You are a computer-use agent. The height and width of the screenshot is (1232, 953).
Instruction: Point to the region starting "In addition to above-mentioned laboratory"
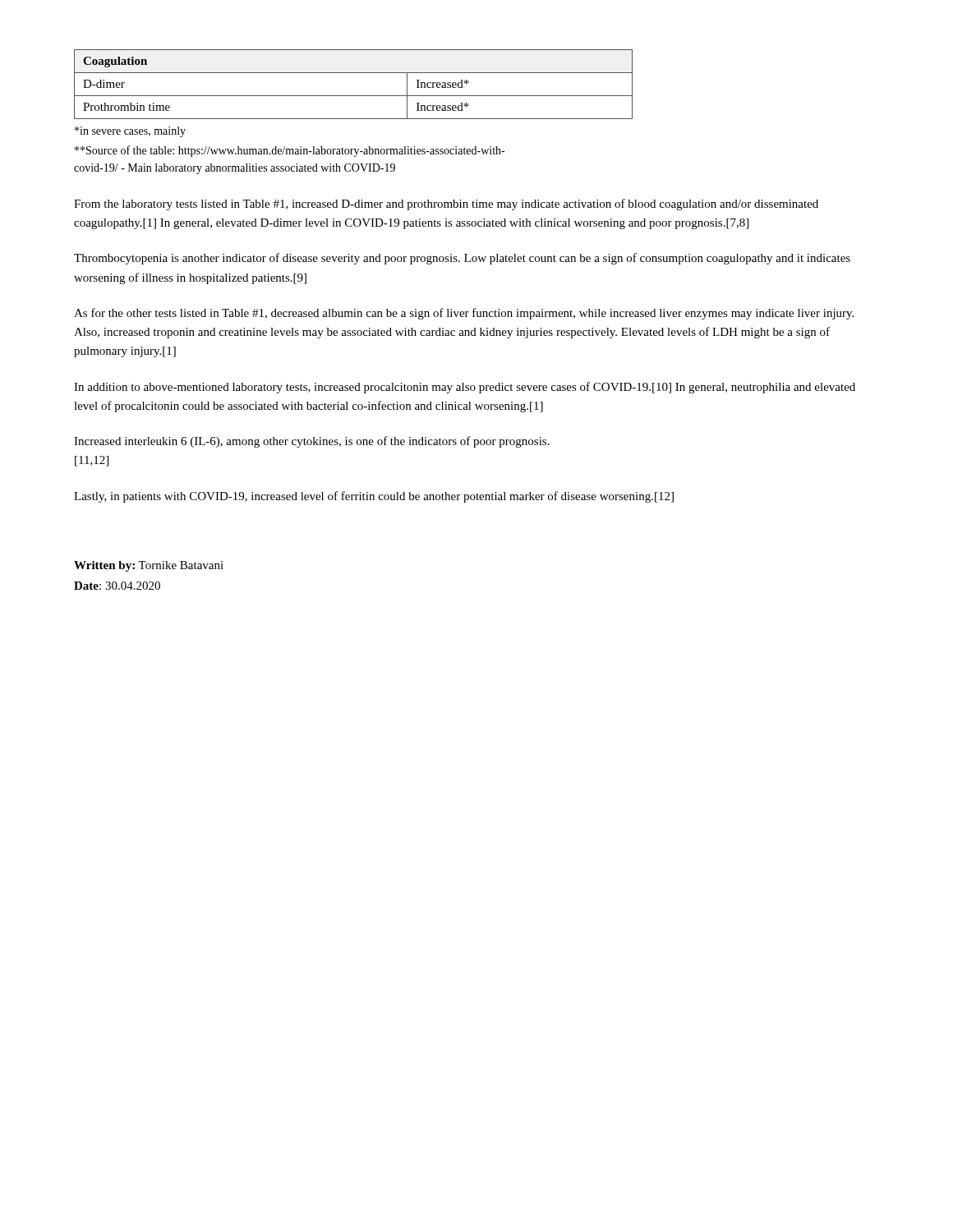[x=465, y=396]
